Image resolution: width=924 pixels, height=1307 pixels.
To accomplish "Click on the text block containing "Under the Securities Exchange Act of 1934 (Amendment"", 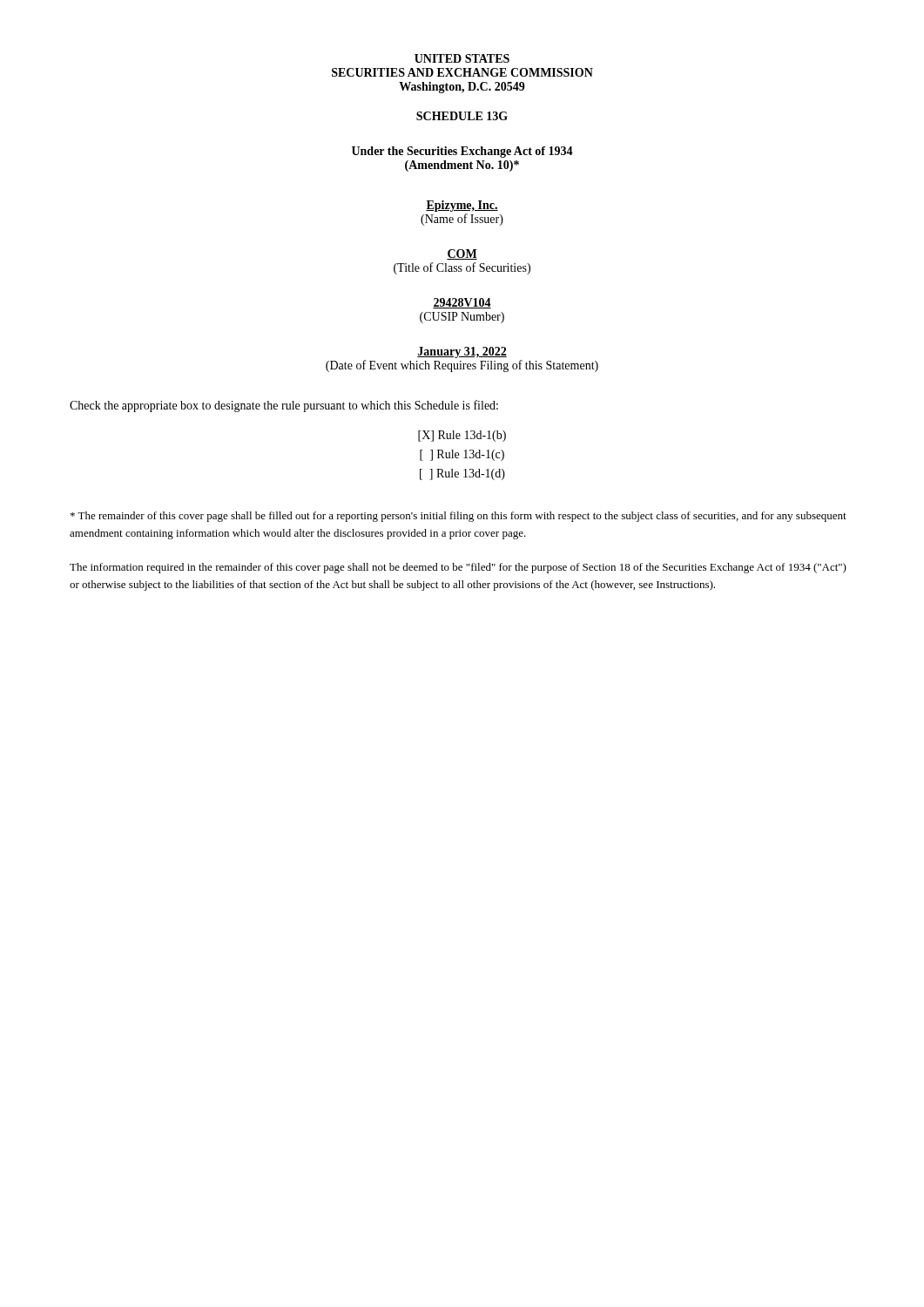I will click(462, 158).
